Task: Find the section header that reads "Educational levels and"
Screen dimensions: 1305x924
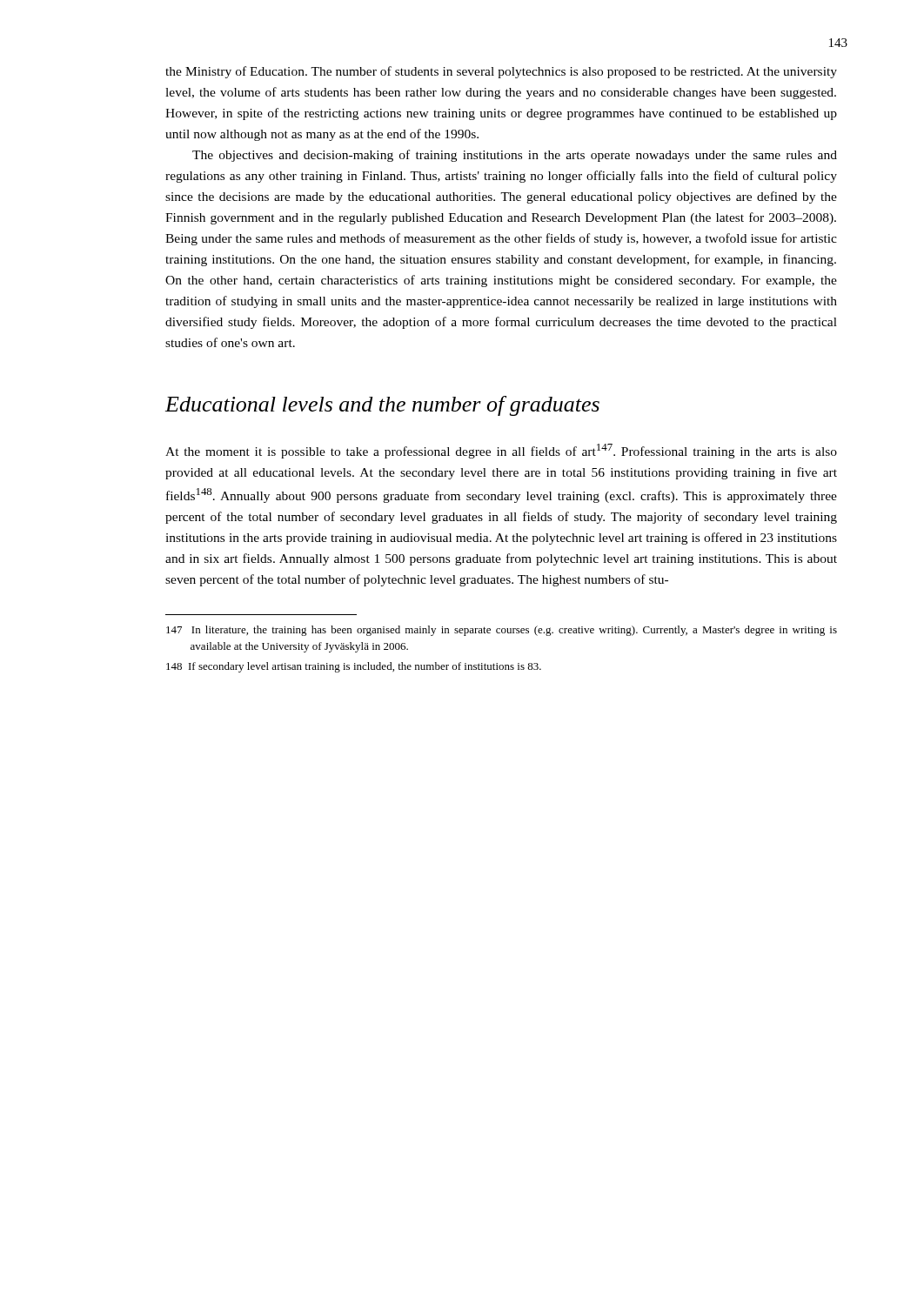Action: (x=383, y=404)
